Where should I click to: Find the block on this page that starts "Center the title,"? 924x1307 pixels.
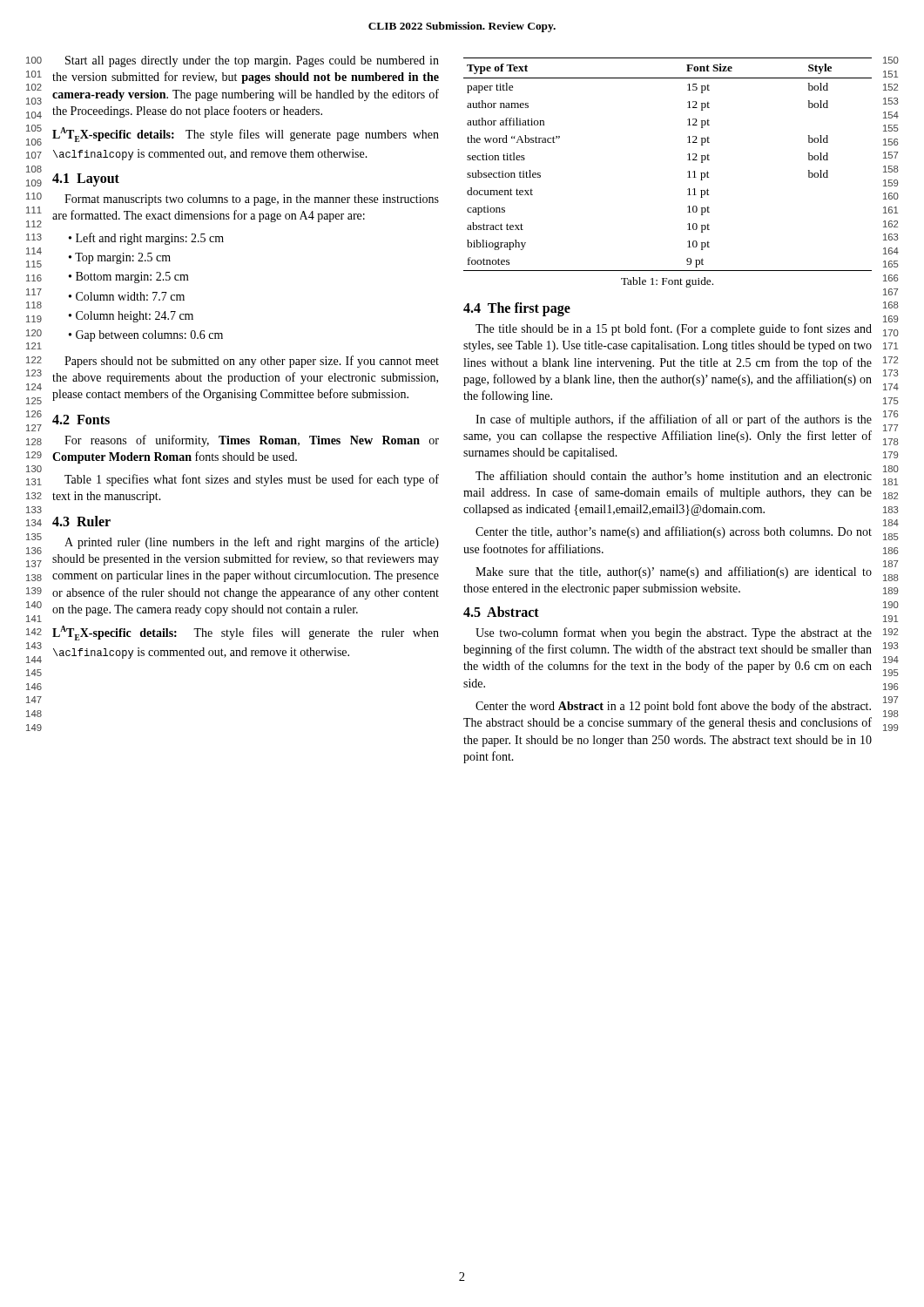coord(667,541)
